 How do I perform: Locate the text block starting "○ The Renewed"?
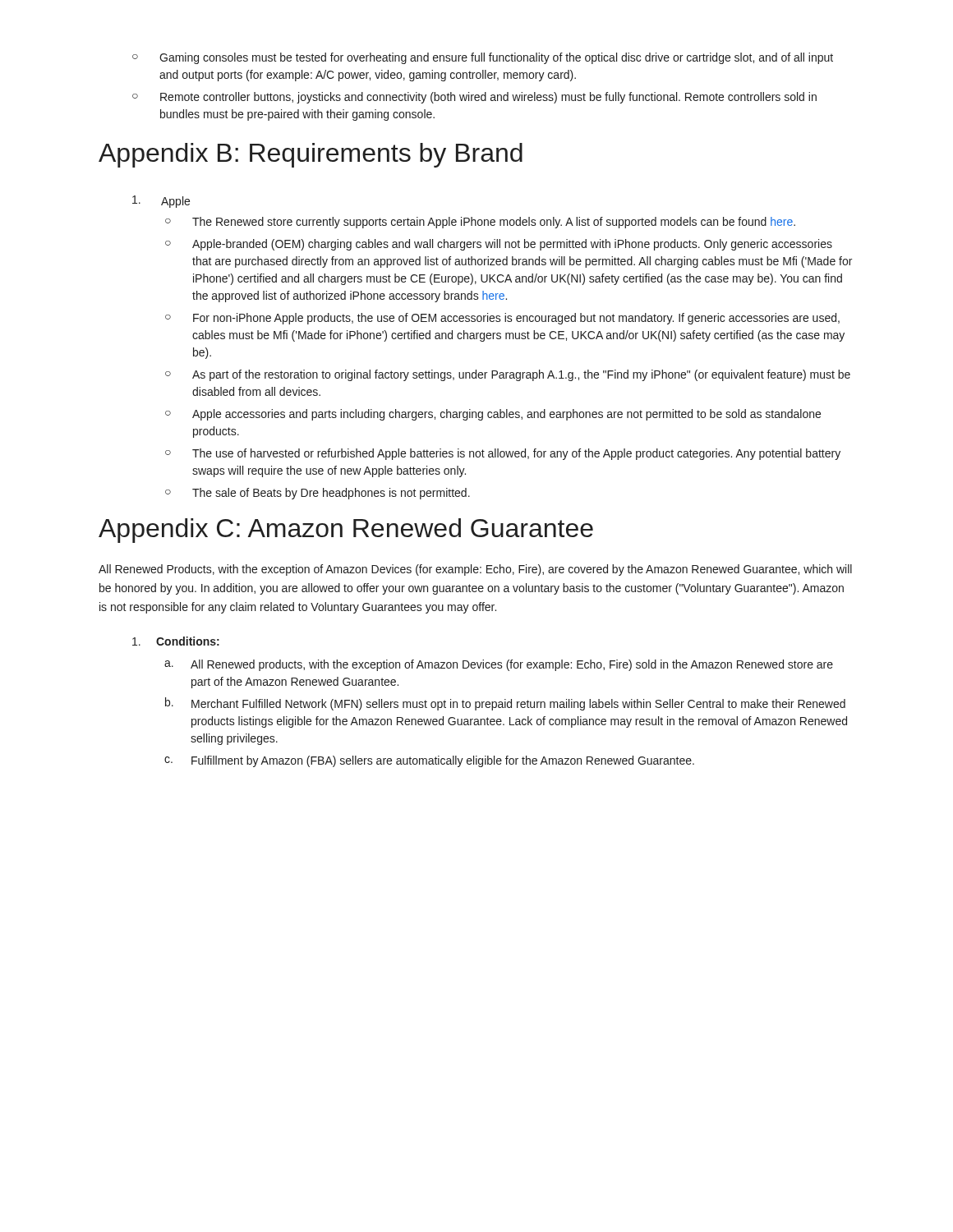click(509, 222)
